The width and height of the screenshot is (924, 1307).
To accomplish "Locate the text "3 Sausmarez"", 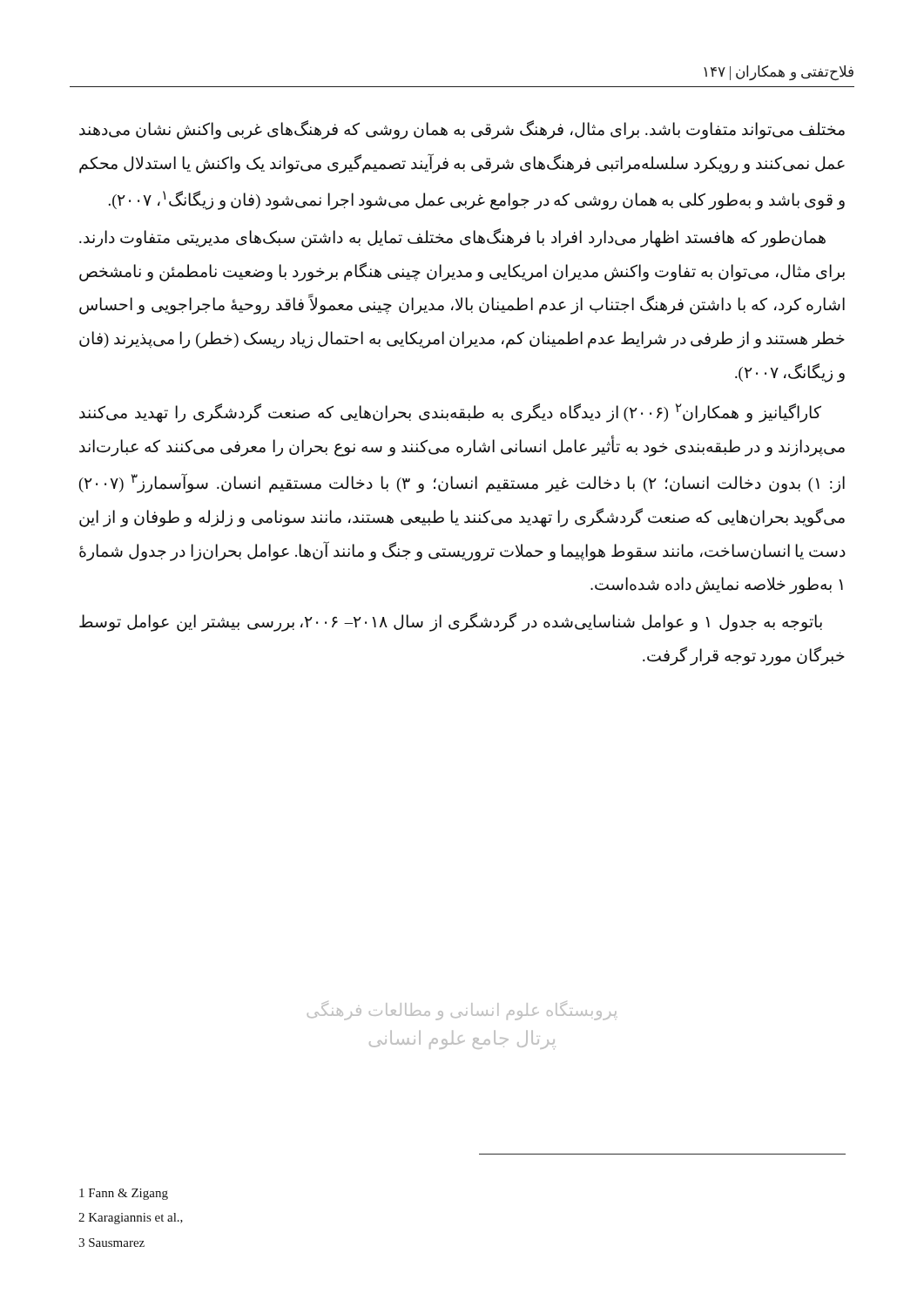I will click(x=112, y=1242).
